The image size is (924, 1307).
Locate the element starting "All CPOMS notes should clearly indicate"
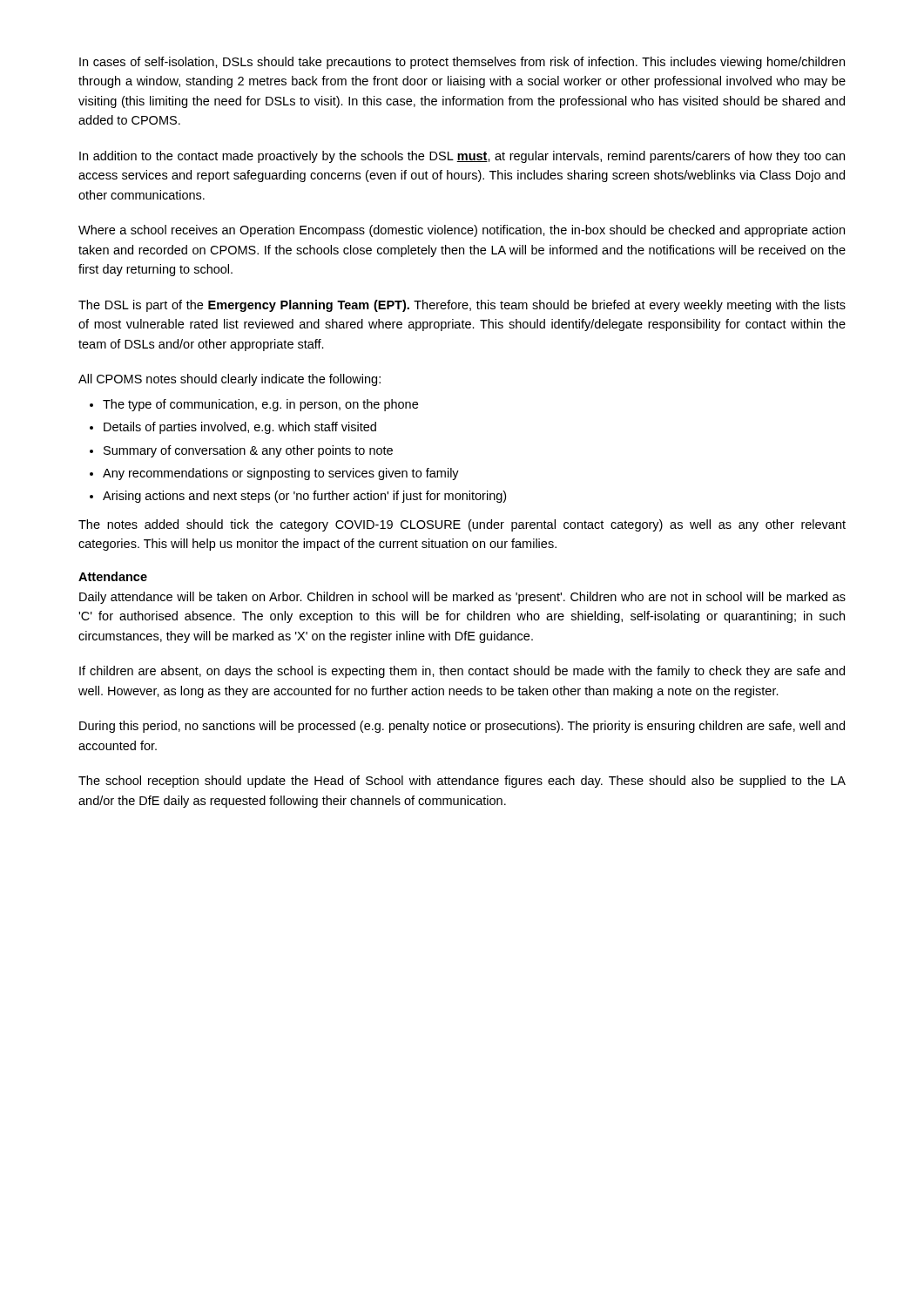pos(230,379)
